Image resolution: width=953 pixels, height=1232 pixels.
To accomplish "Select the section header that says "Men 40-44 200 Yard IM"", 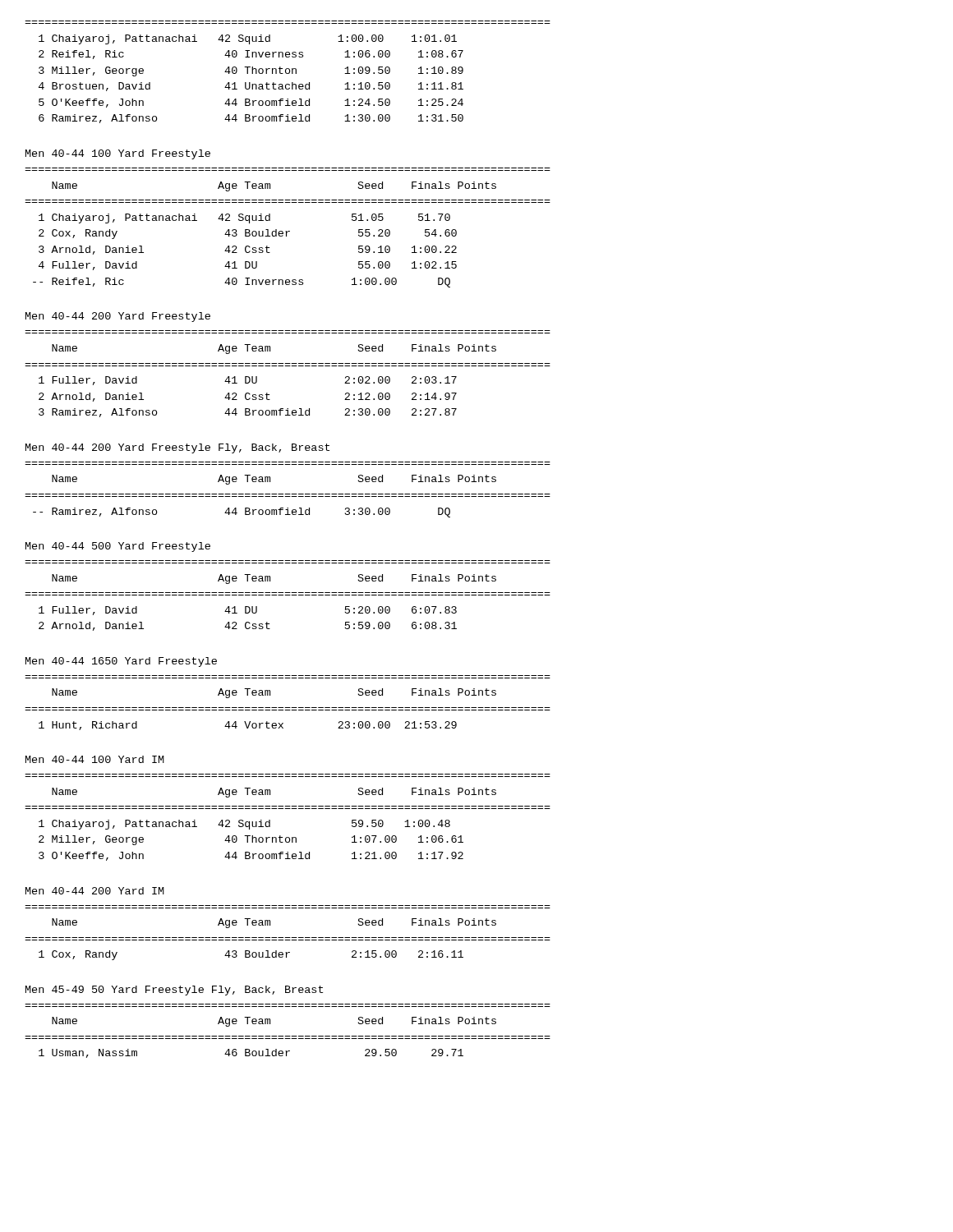I will 95,891.
